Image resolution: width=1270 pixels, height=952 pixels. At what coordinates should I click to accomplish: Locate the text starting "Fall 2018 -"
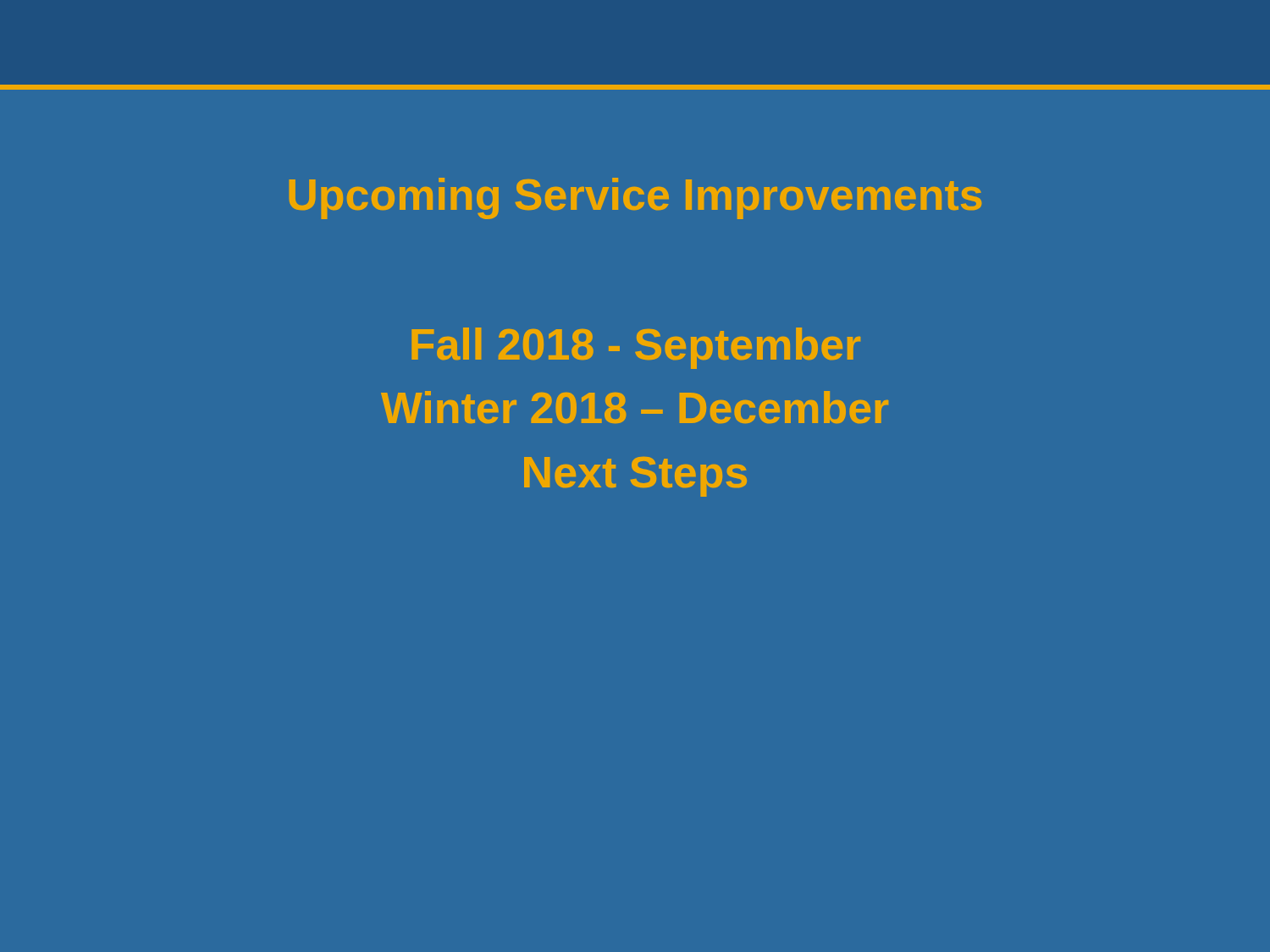(635, 409)
